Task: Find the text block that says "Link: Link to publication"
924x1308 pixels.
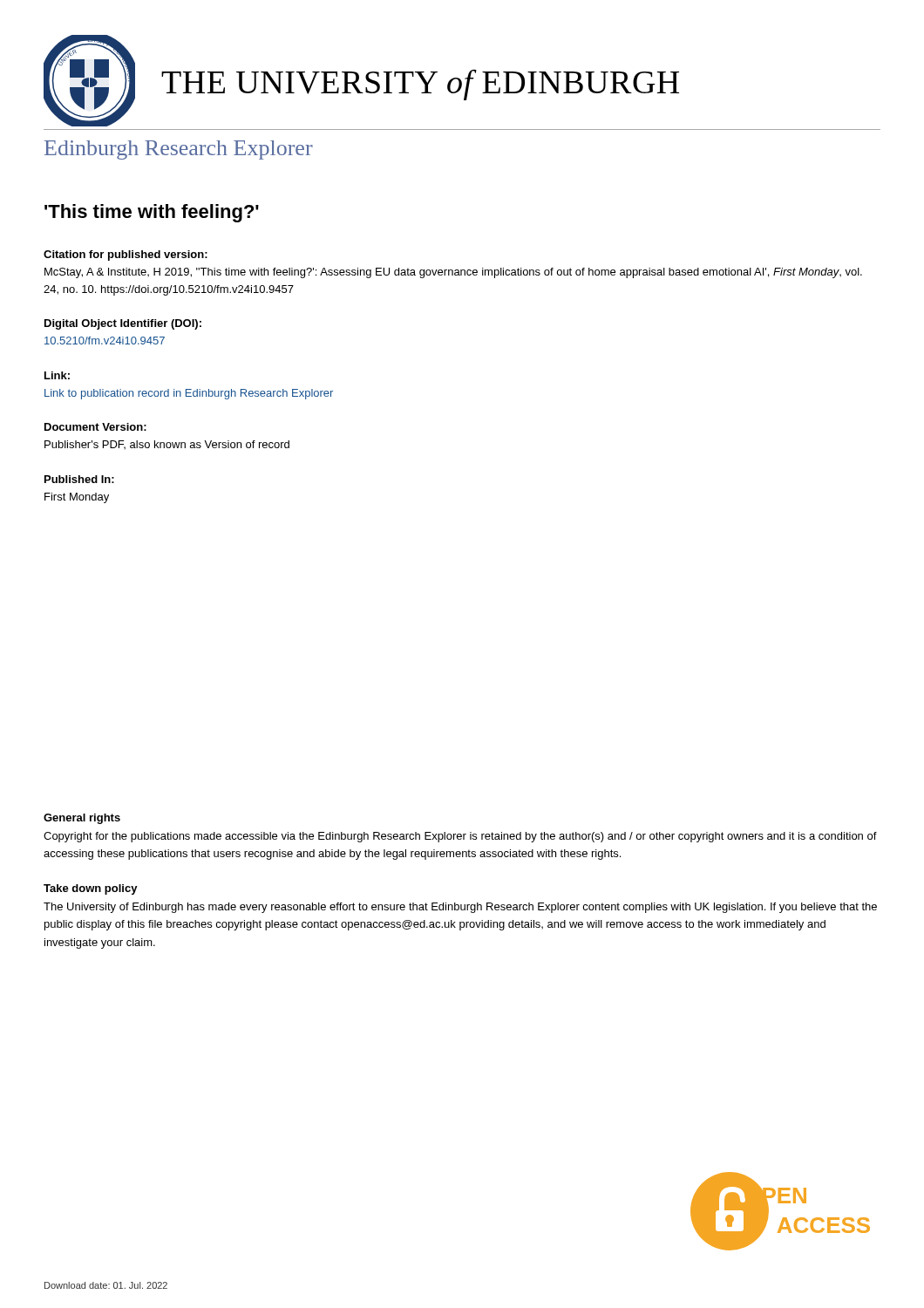Action: [x=57, y=375]
